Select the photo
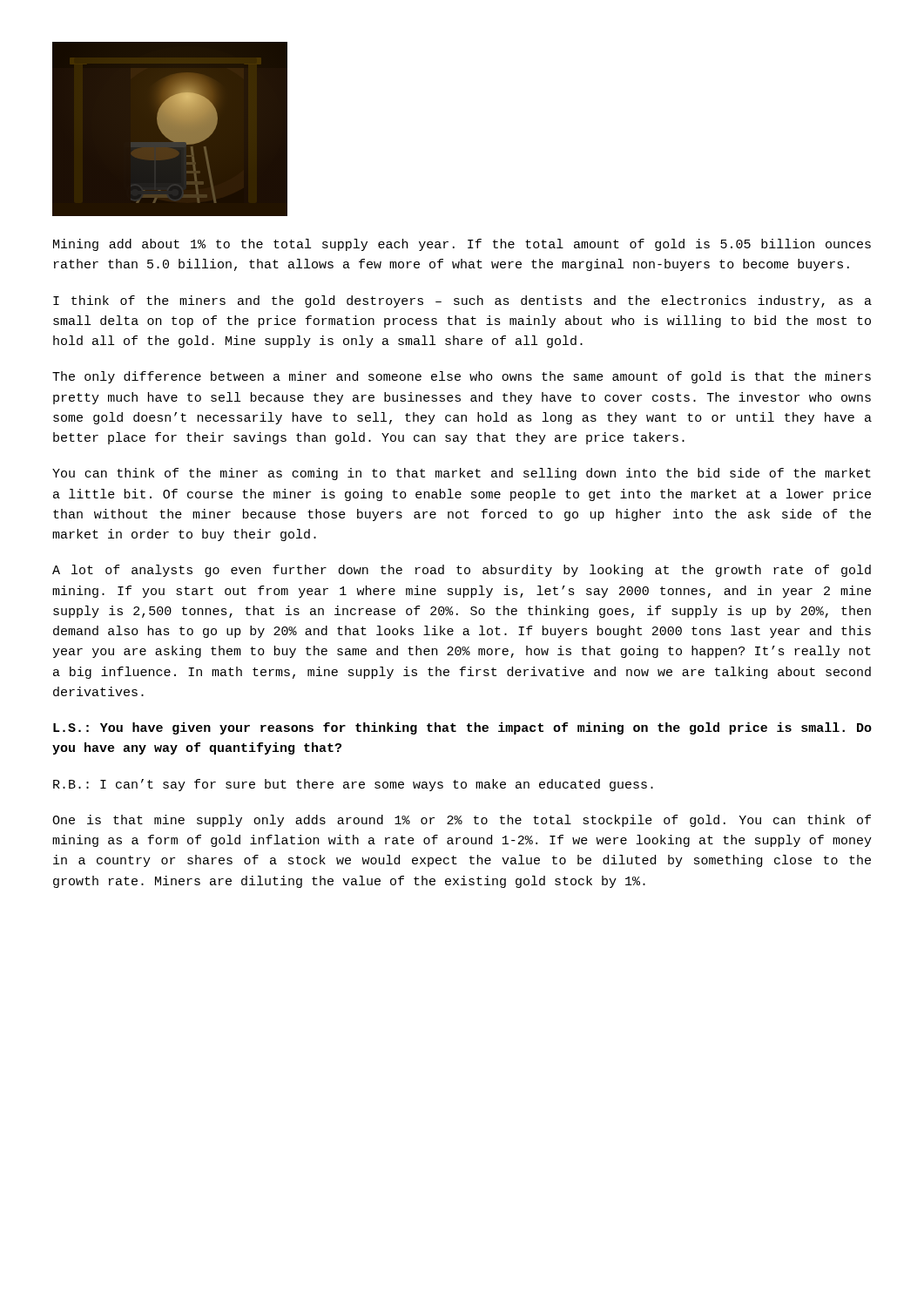The width and height of the screenshot is (924, 1307). point(462,129)
